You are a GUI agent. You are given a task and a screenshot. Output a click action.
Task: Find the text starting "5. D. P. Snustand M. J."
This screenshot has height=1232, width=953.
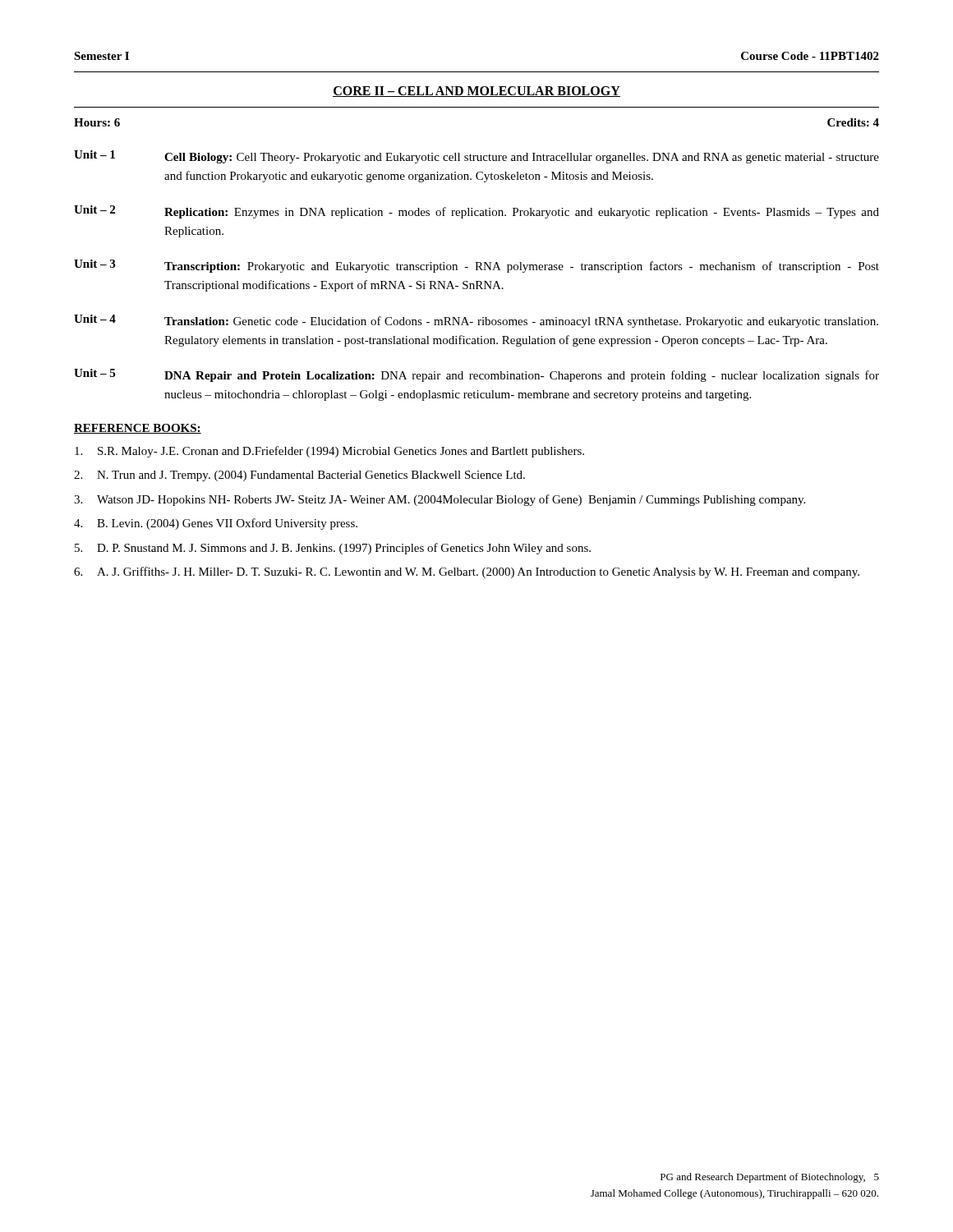(x=476, y=548)
